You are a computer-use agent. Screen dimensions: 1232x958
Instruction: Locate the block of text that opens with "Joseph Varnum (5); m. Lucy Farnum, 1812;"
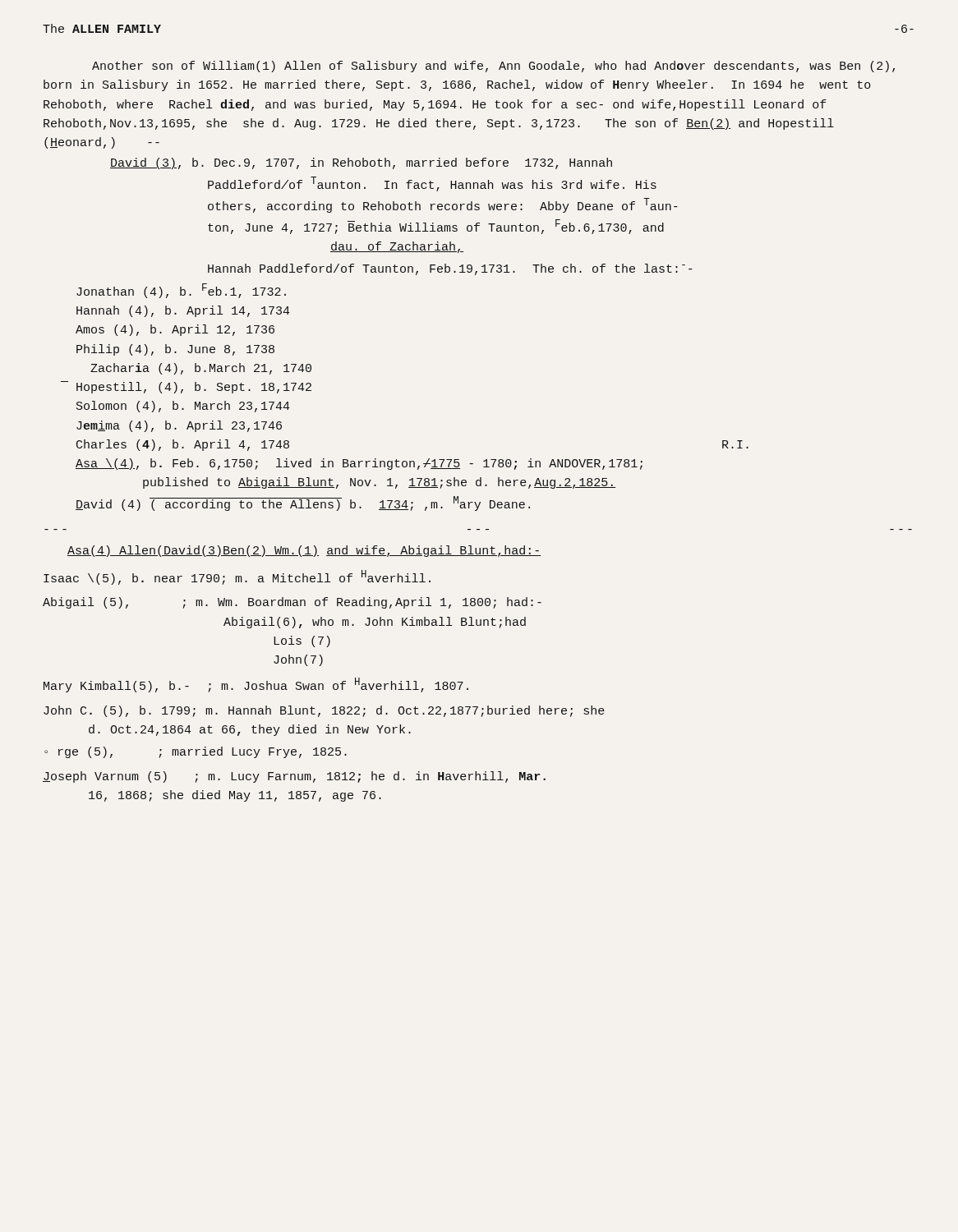pyautogui.click(x=295, y=787)
